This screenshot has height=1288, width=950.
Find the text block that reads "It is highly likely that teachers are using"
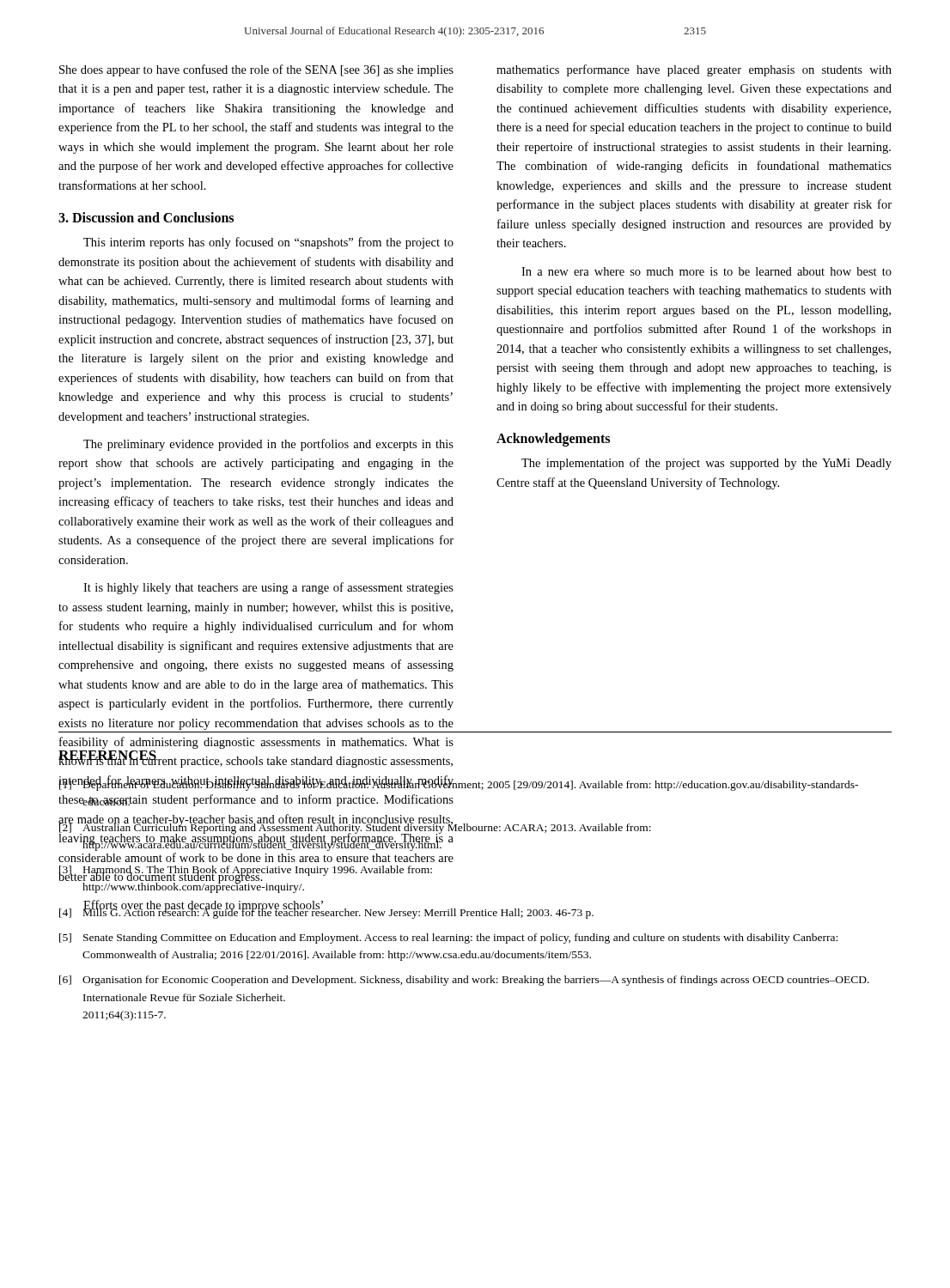point(256,732)
